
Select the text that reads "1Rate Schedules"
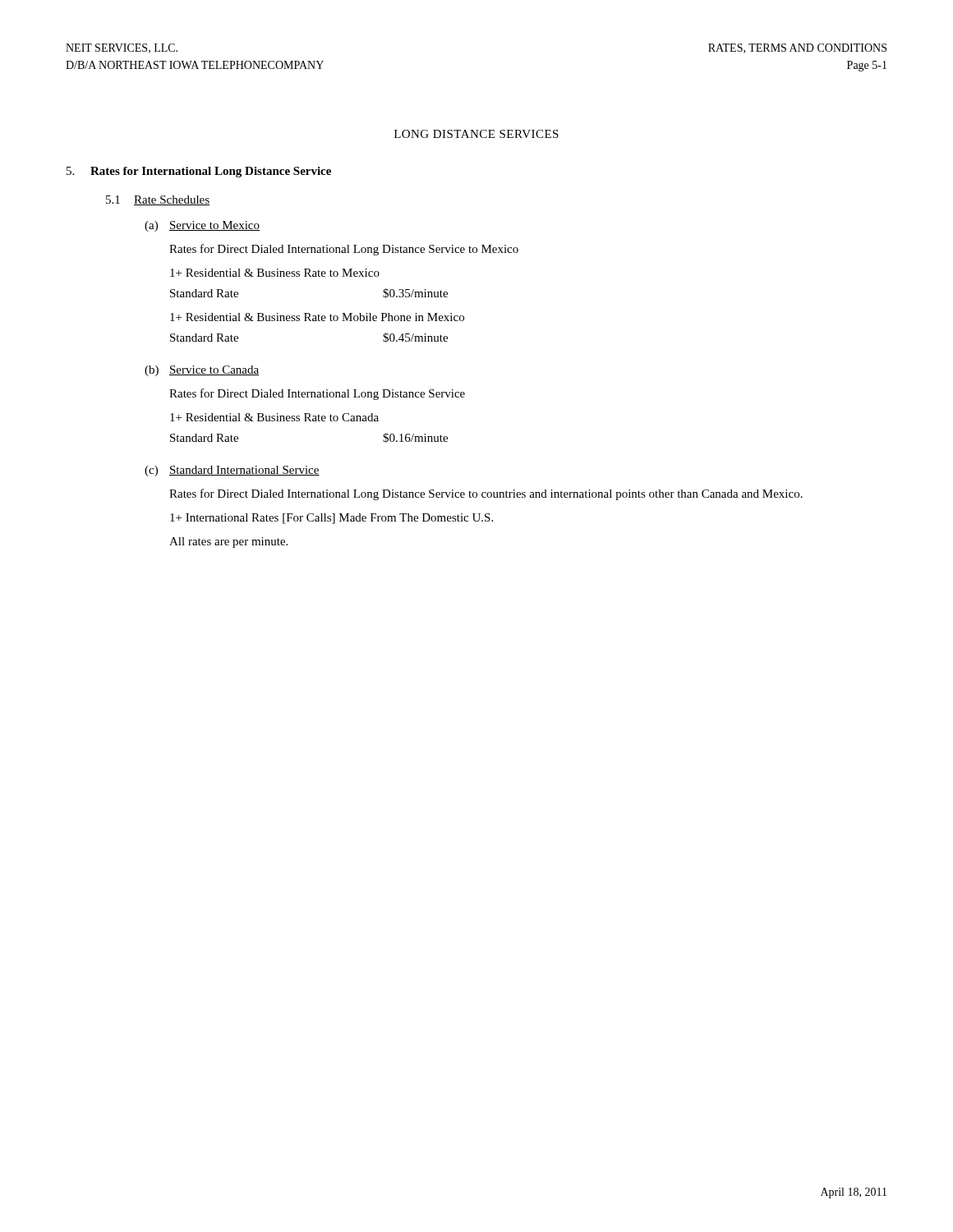(157, 200)
